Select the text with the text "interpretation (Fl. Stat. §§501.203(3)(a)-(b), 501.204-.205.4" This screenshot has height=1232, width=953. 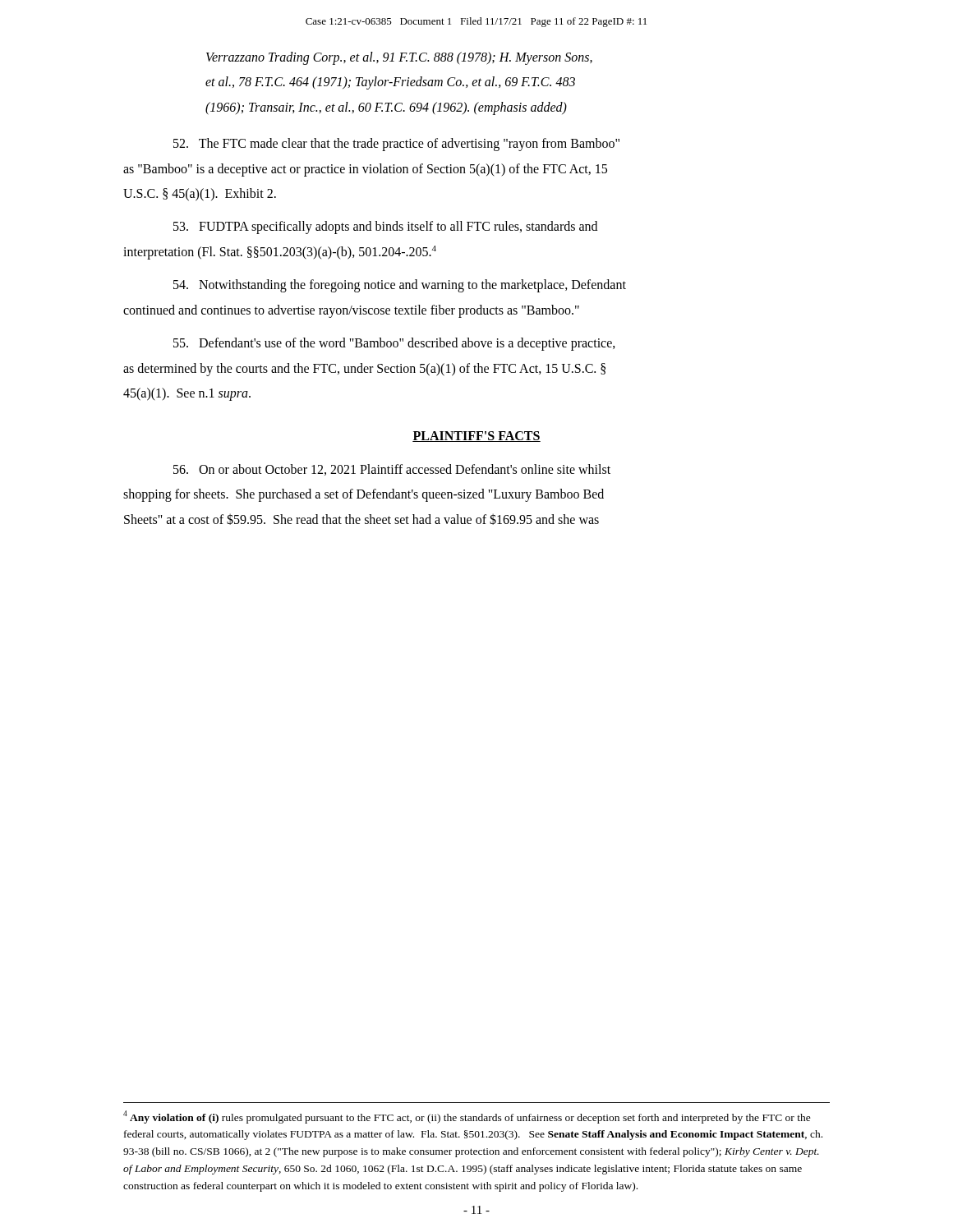point(280,251)
